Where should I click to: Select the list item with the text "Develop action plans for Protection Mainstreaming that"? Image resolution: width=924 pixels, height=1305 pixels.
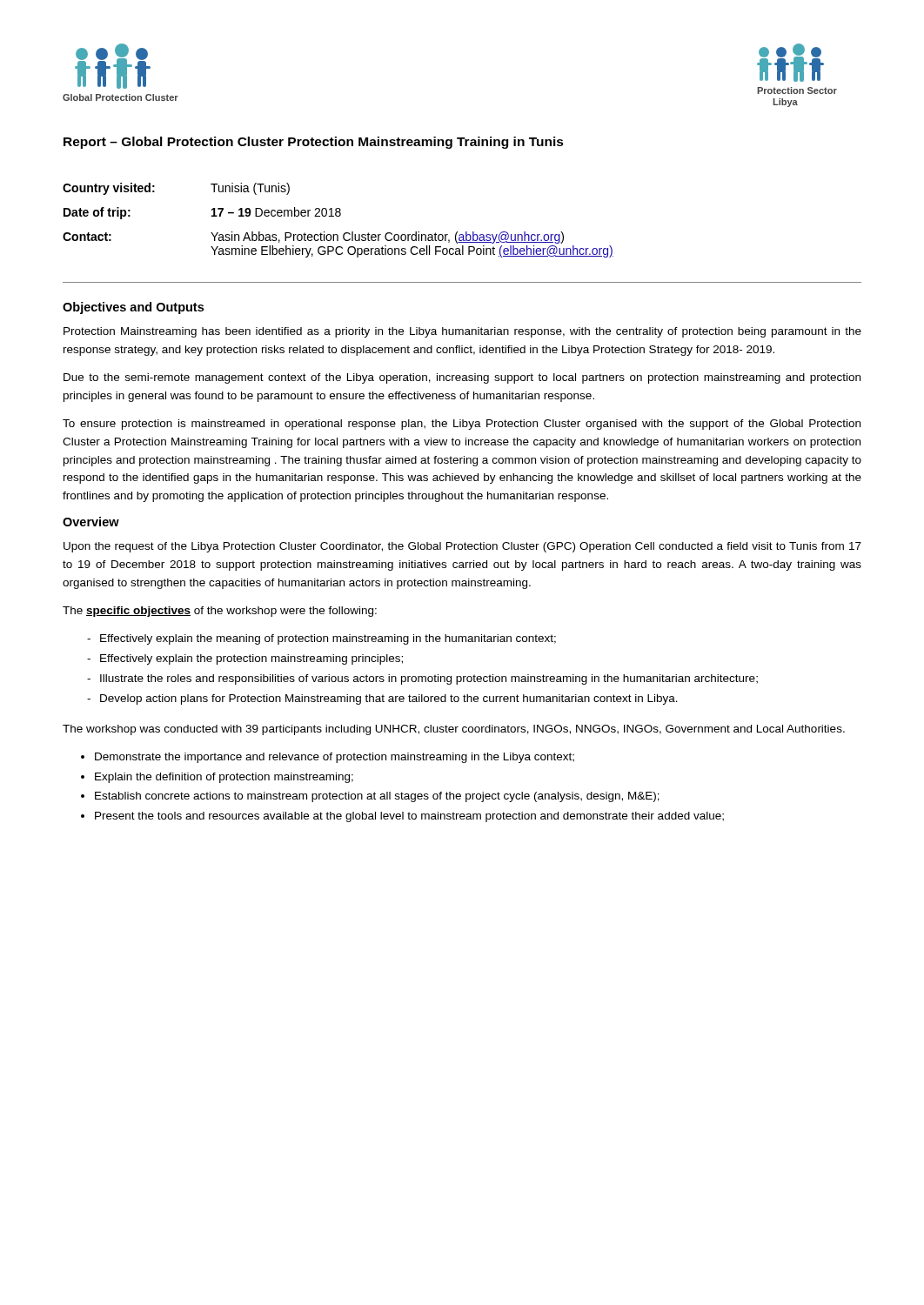coord(389,698)
